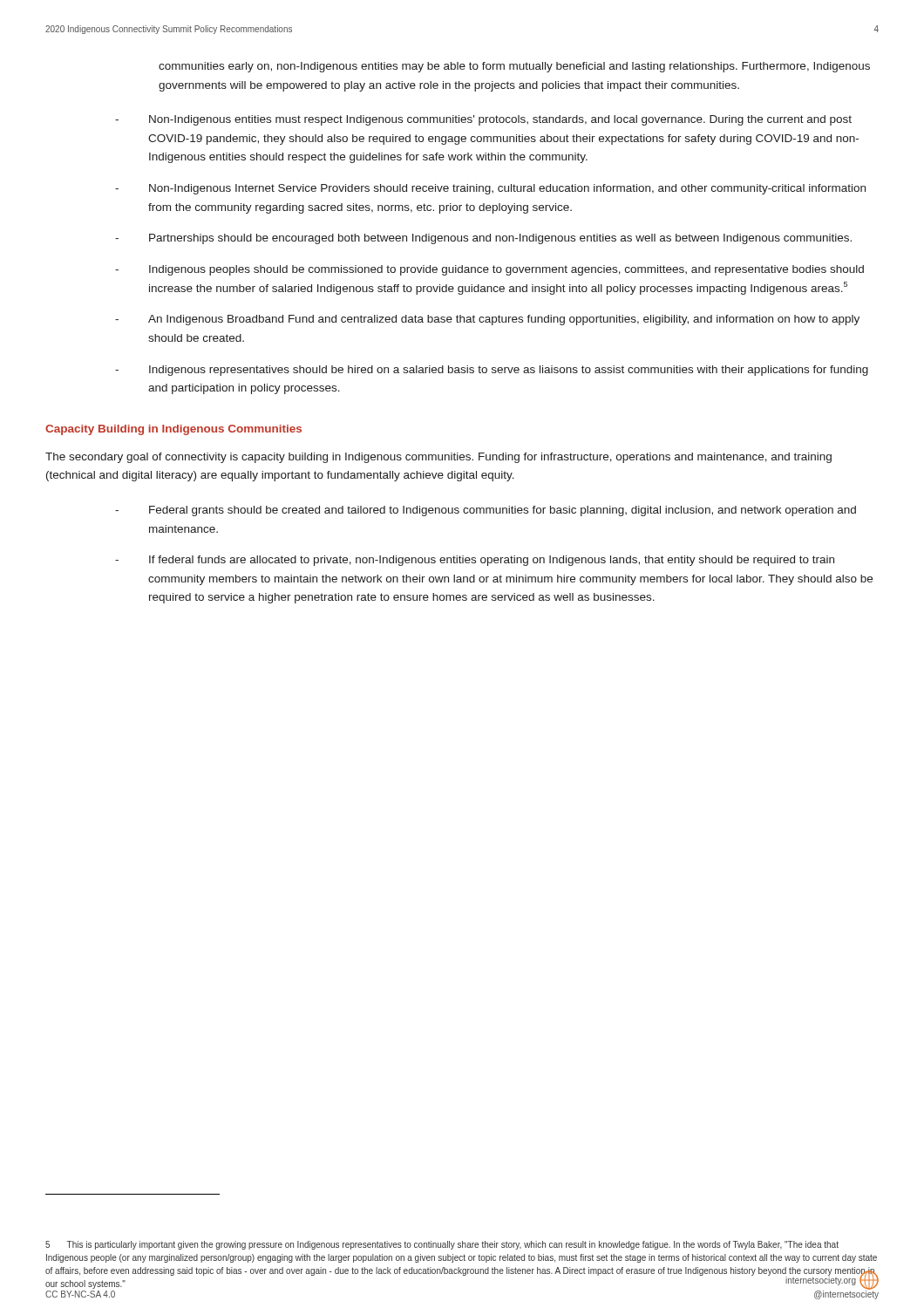Select the passage starting "- Partnerships should be encouraged both"
The height and width of the screenshot is (1308, 924).
pyautogui.click(x=497, y=238)
